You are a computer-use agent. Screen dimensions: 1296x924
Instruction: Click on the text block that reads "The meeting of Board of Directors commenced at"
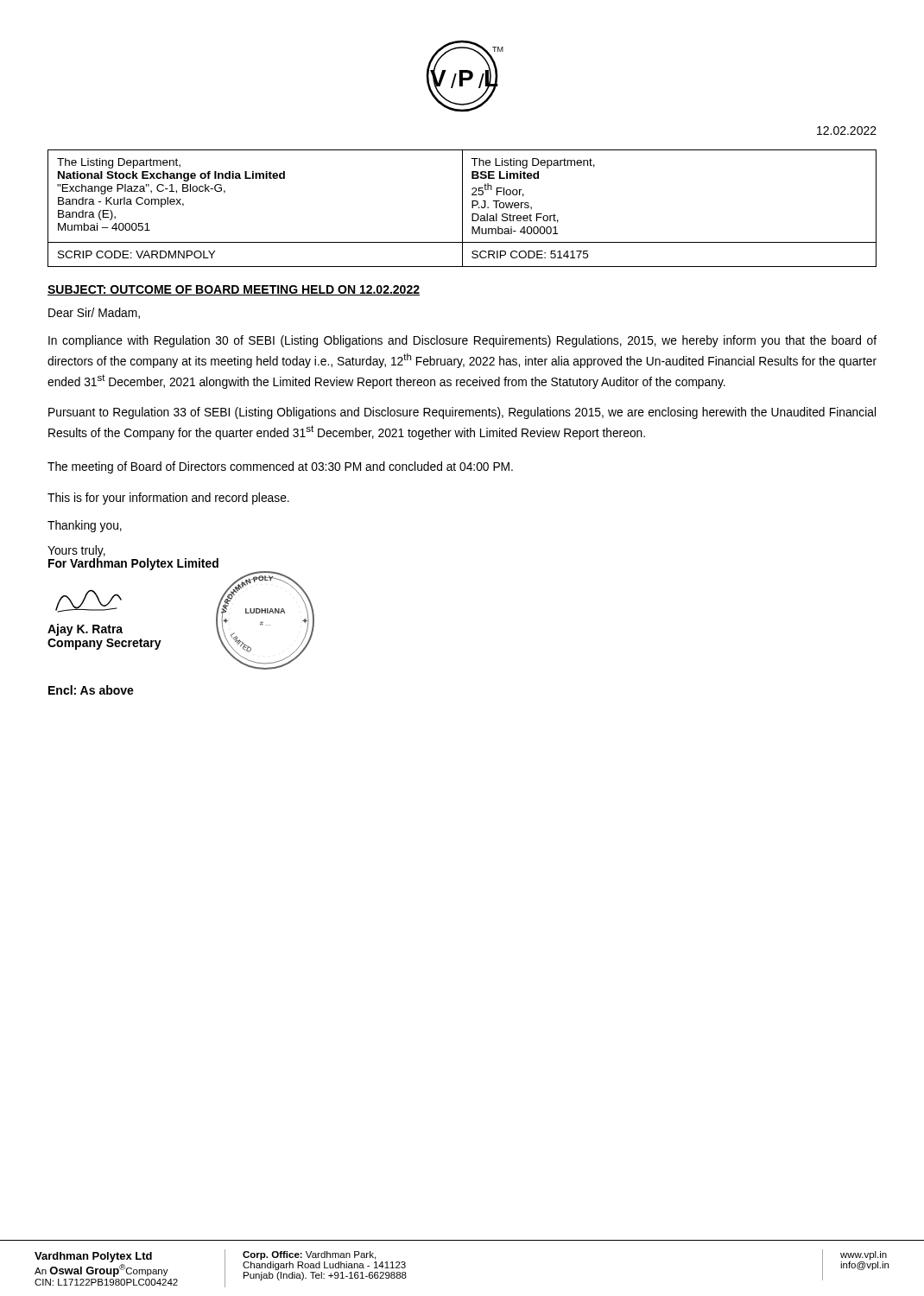281,467
